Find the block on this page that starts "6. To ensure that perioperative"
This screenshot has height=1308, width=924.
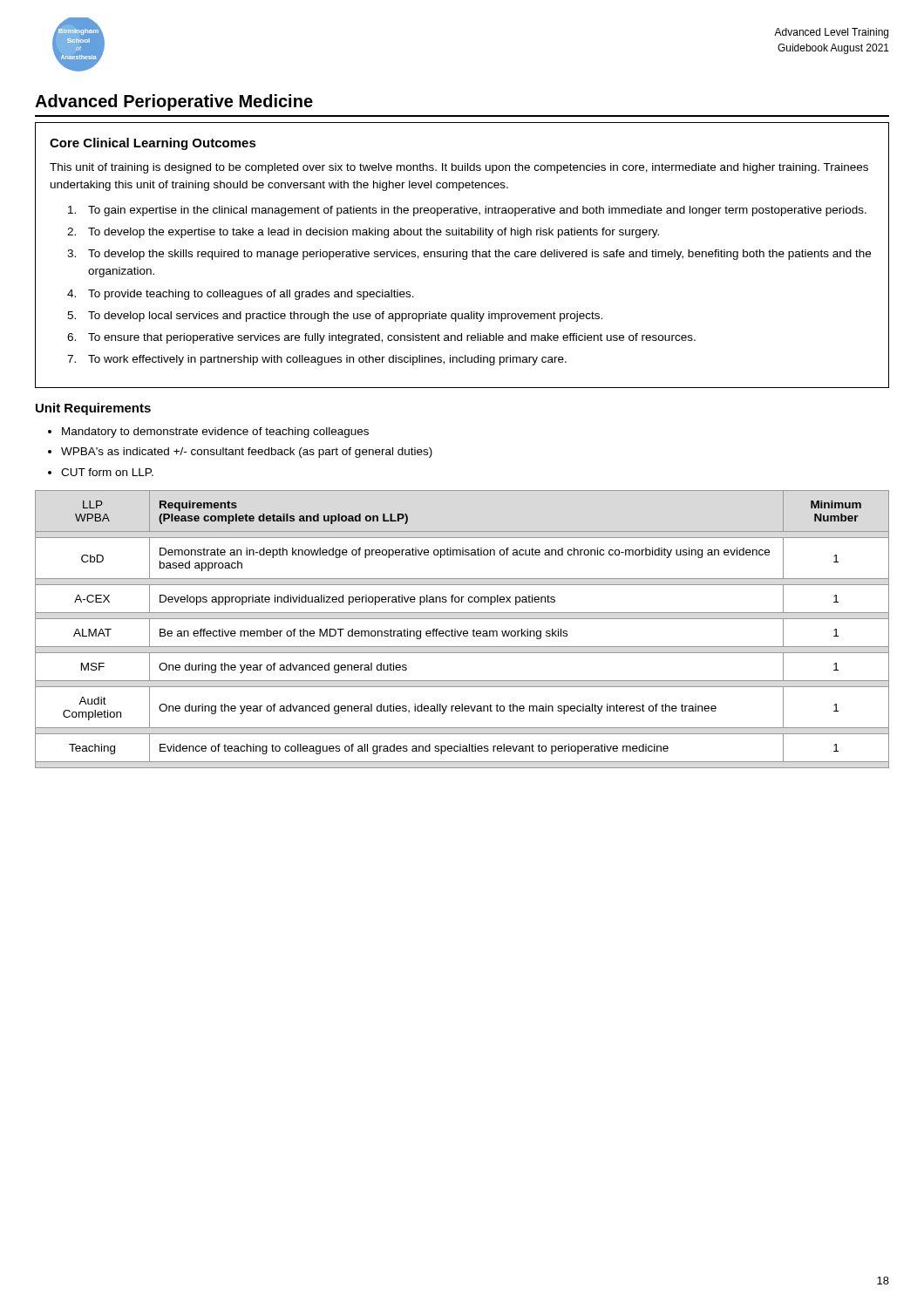[382, 338]
